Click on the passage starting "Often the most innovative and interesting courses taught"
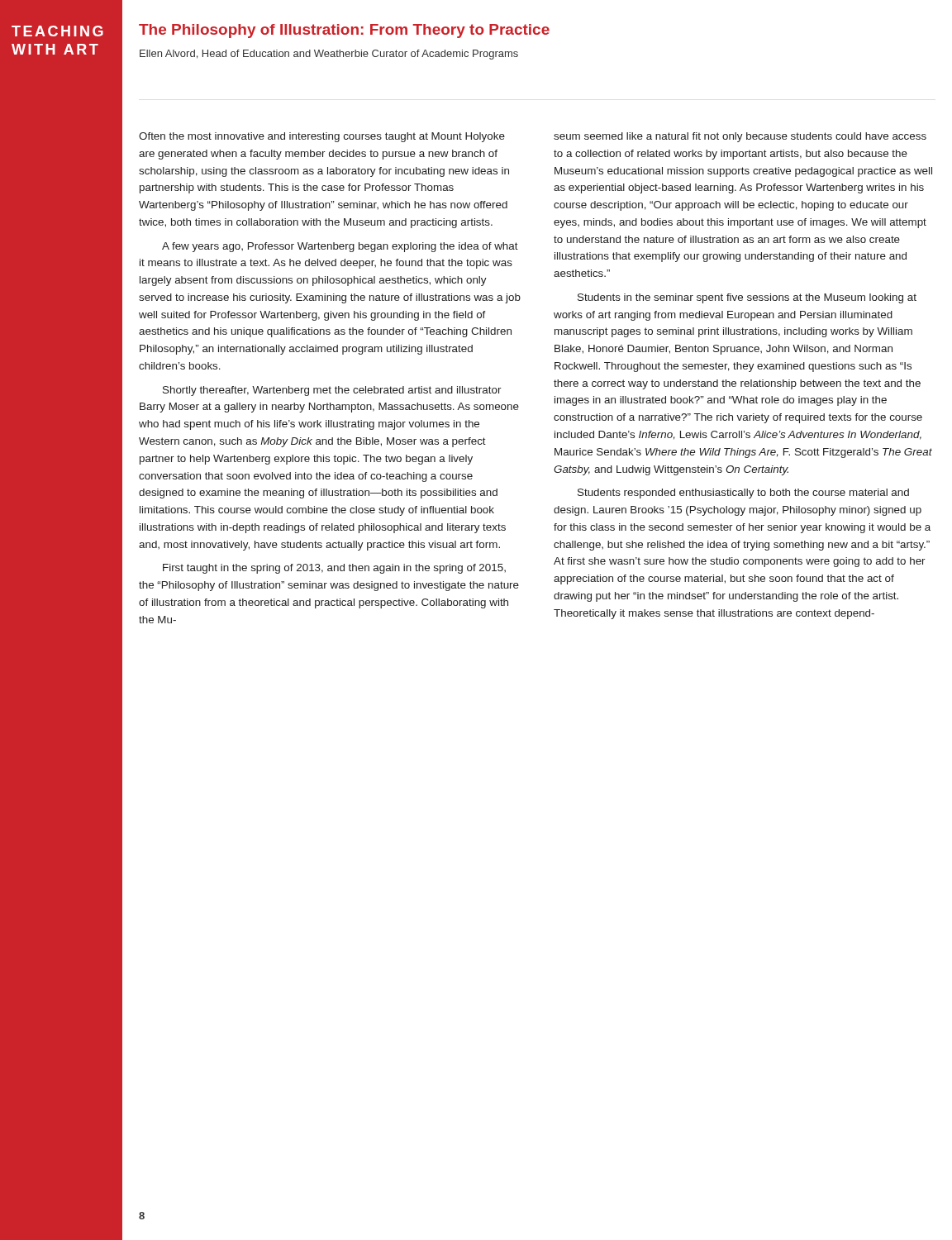The image size is (952, 1240). click(330, 378)
